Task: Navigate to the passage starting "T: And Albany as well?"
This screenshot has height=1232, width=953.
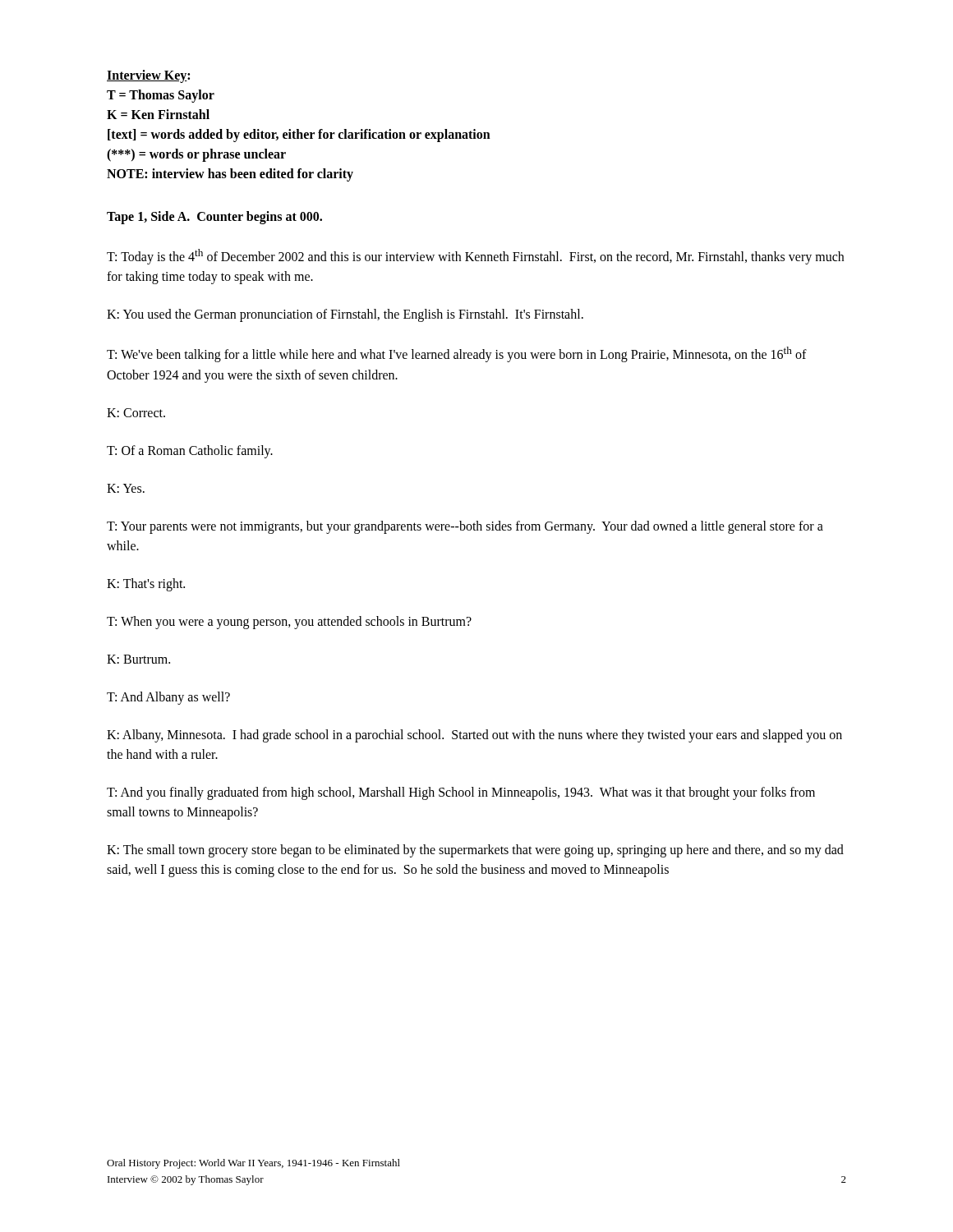Action: click(x=168, y=698)
